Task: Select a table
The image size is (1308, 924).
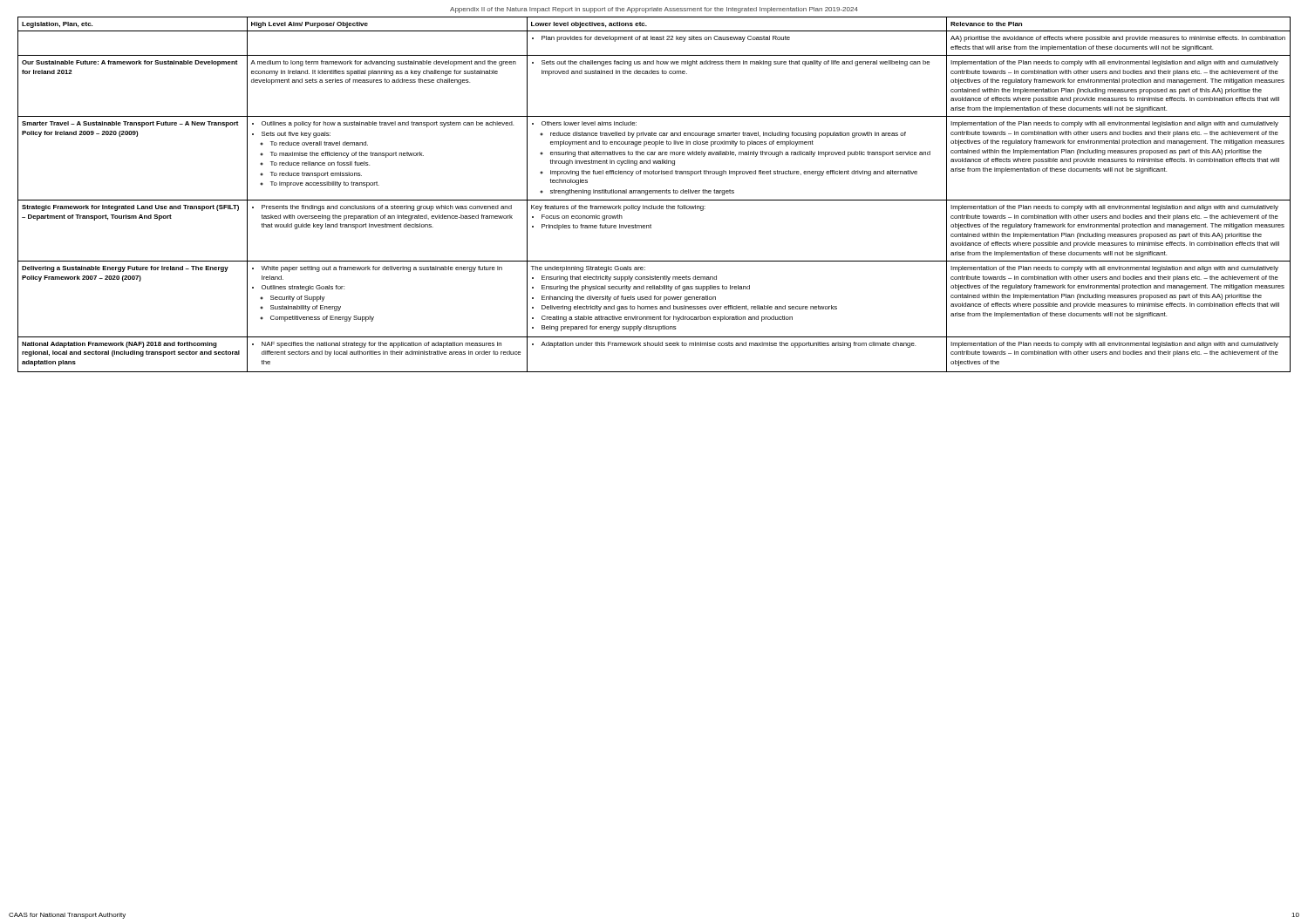Action: [x=654, y=194]
